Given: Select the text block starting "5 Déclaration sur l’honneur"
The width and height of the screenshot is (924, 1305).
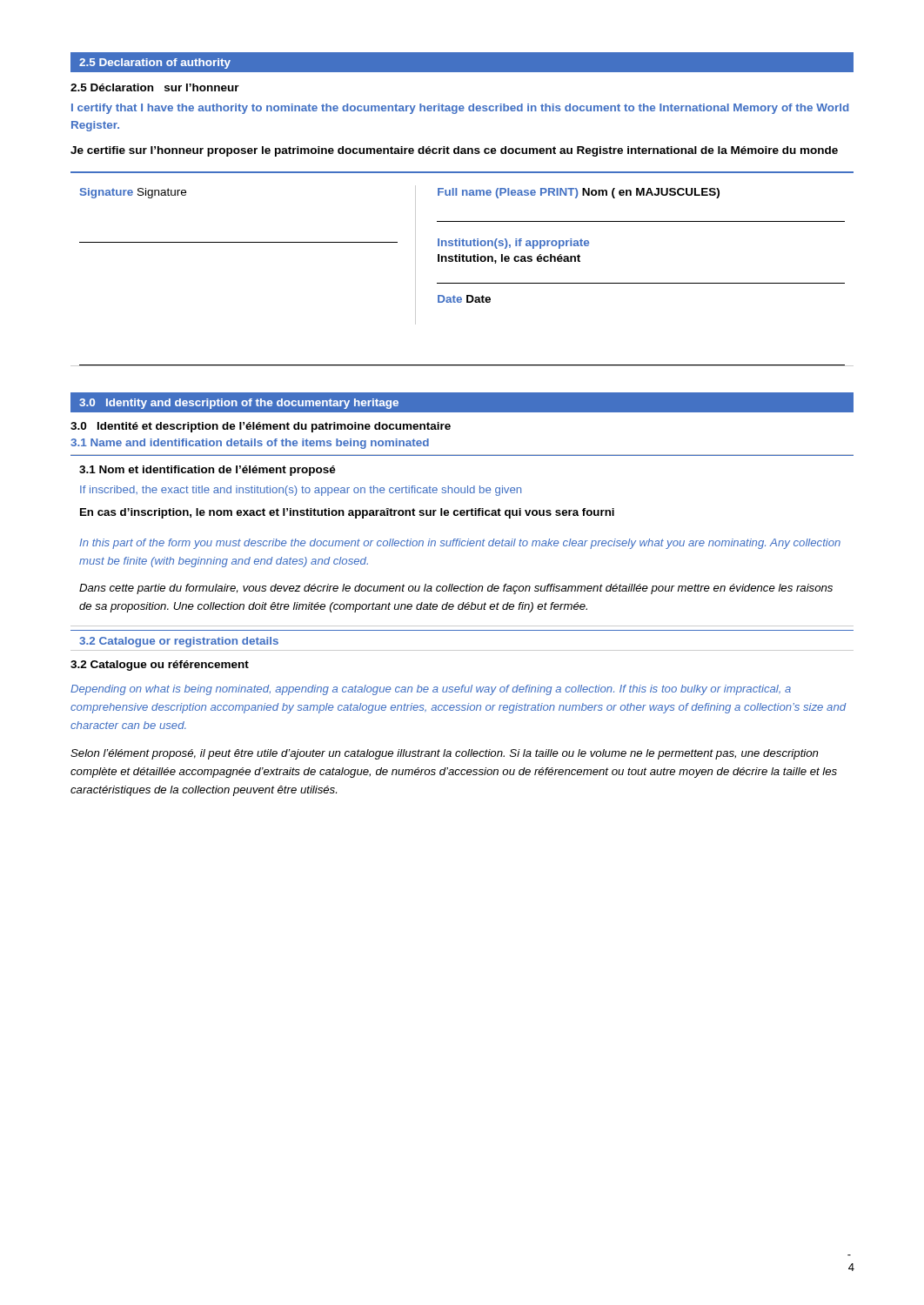Looking at the screenshot, I should click(155, 87).
